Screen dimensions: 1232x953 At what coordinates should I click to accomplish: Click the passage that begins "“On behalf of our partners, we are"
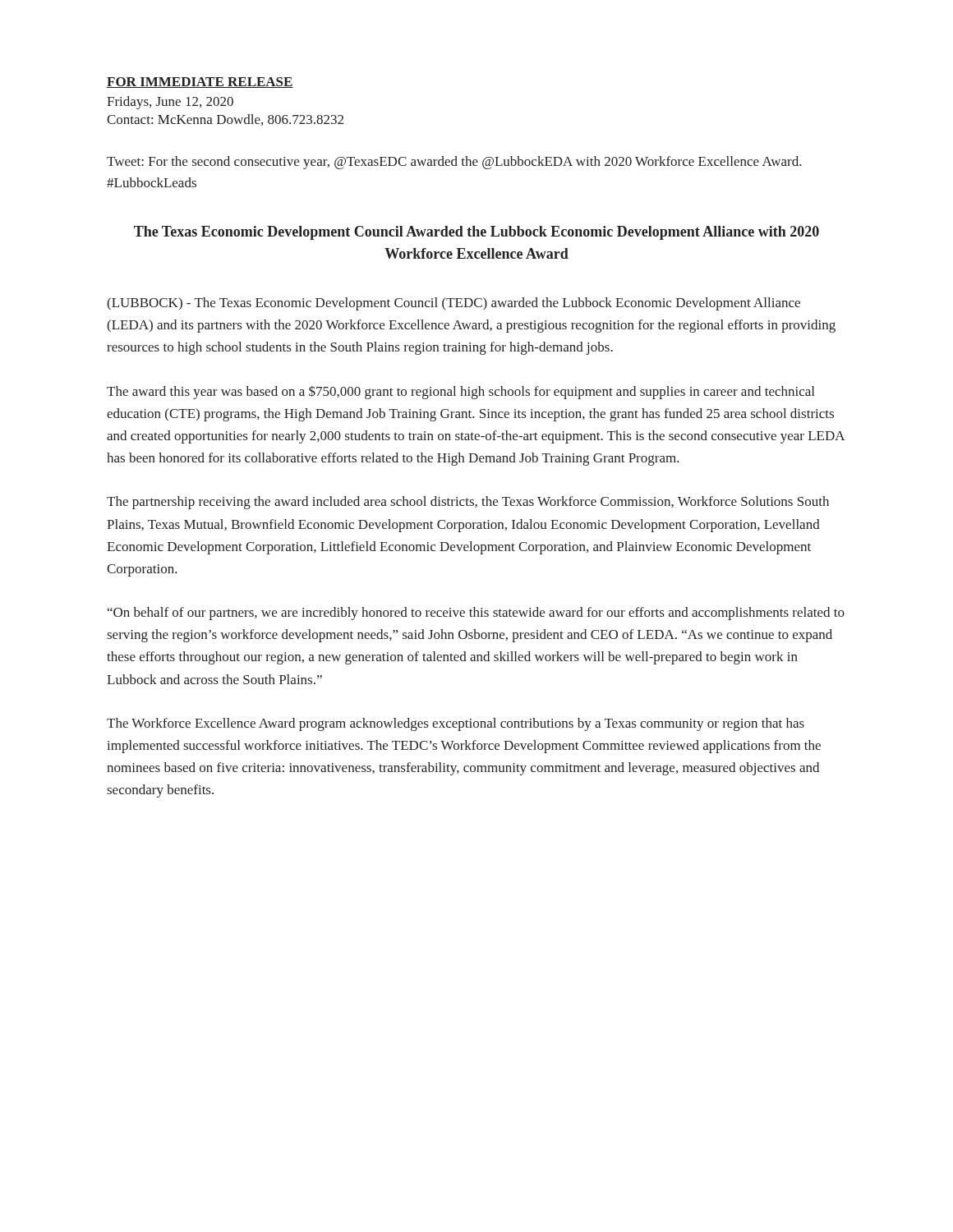coord(476,646)
